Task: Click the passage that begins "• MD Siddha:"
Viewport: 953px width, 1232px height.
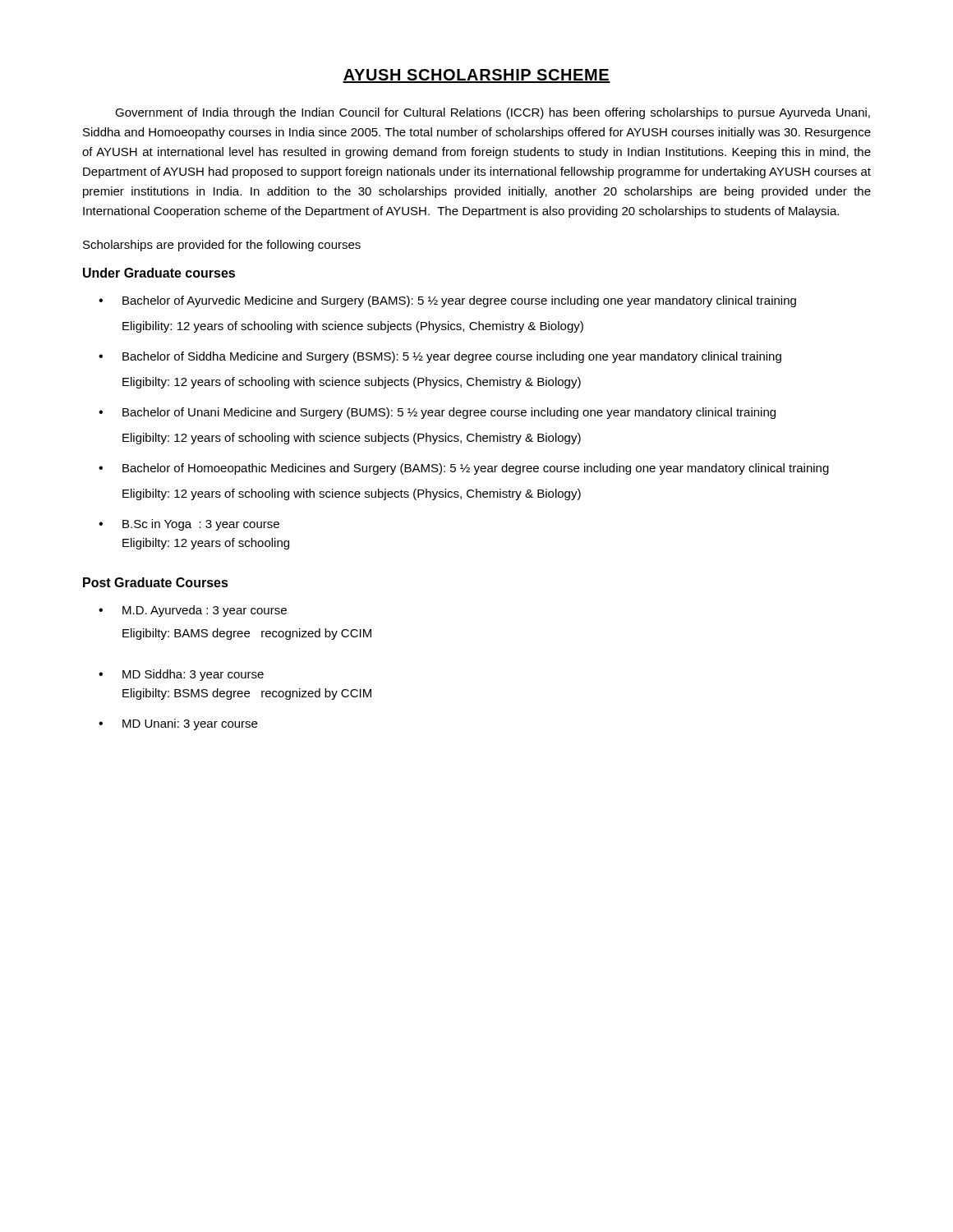Action: [x=181, y=675]
